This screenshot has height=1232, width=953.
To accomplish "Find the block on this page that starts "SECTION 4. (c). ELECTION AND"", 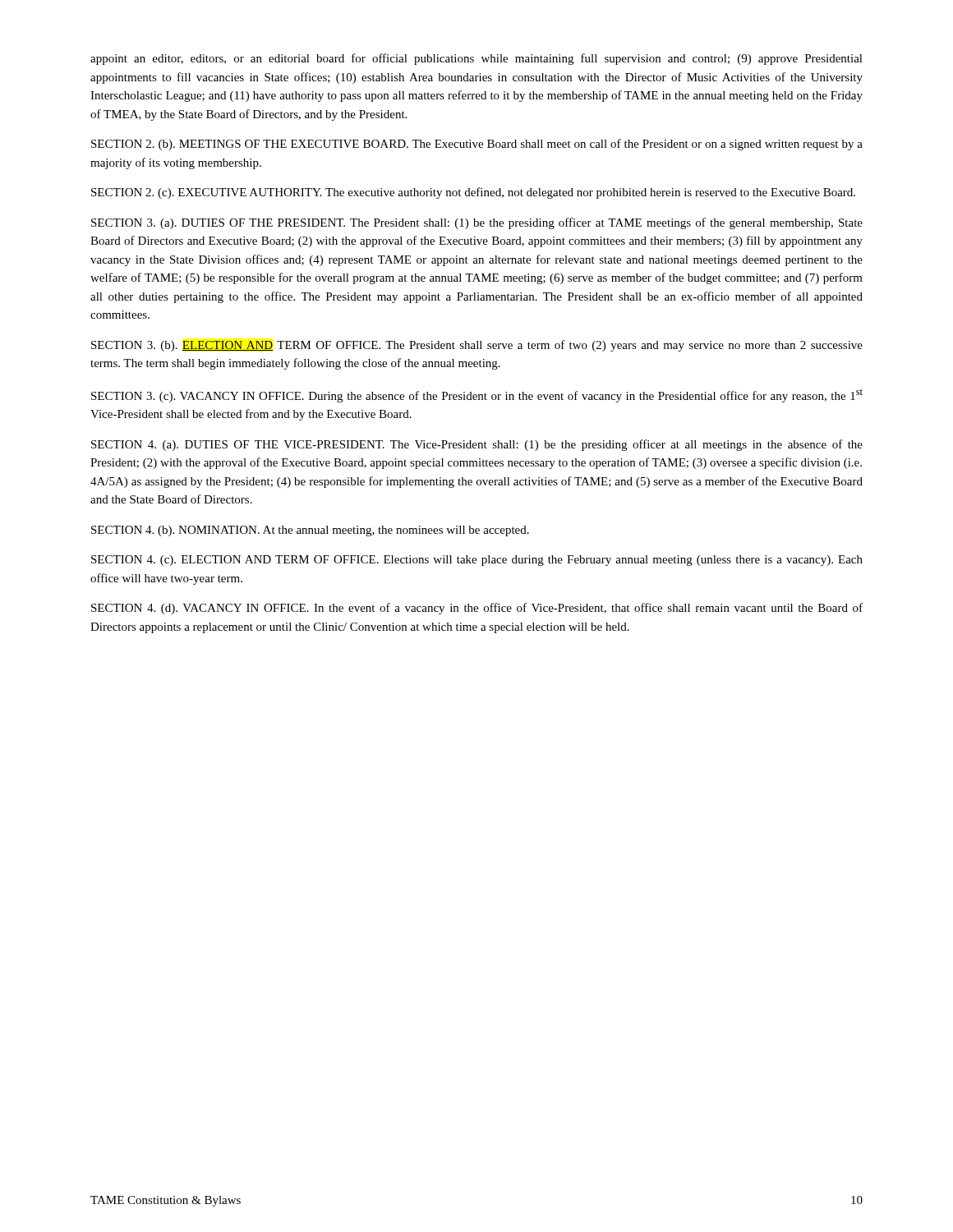I will (x=476, y=569).
